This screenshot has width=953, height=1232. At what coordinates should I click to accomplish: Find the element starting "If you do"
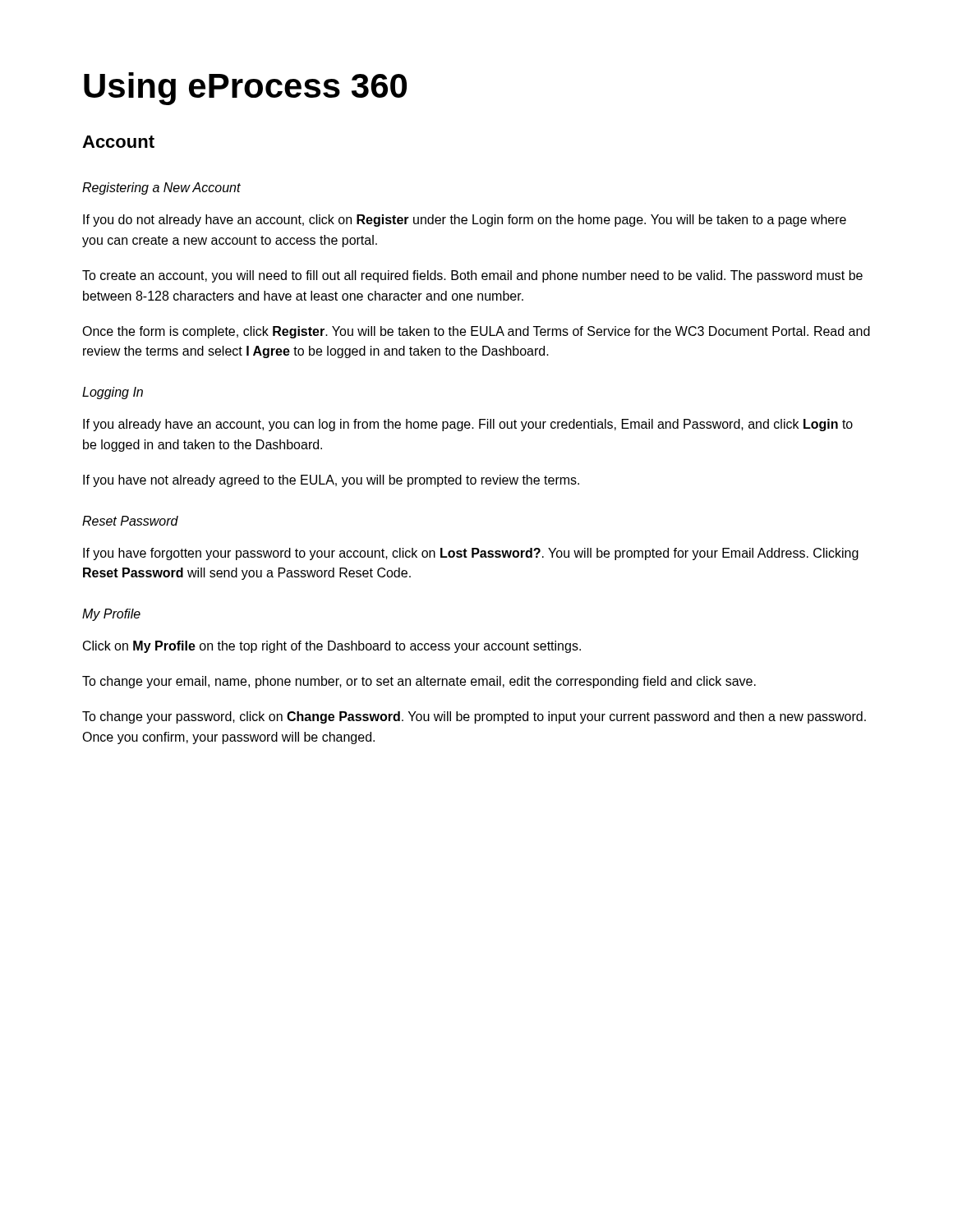[476, 231]
